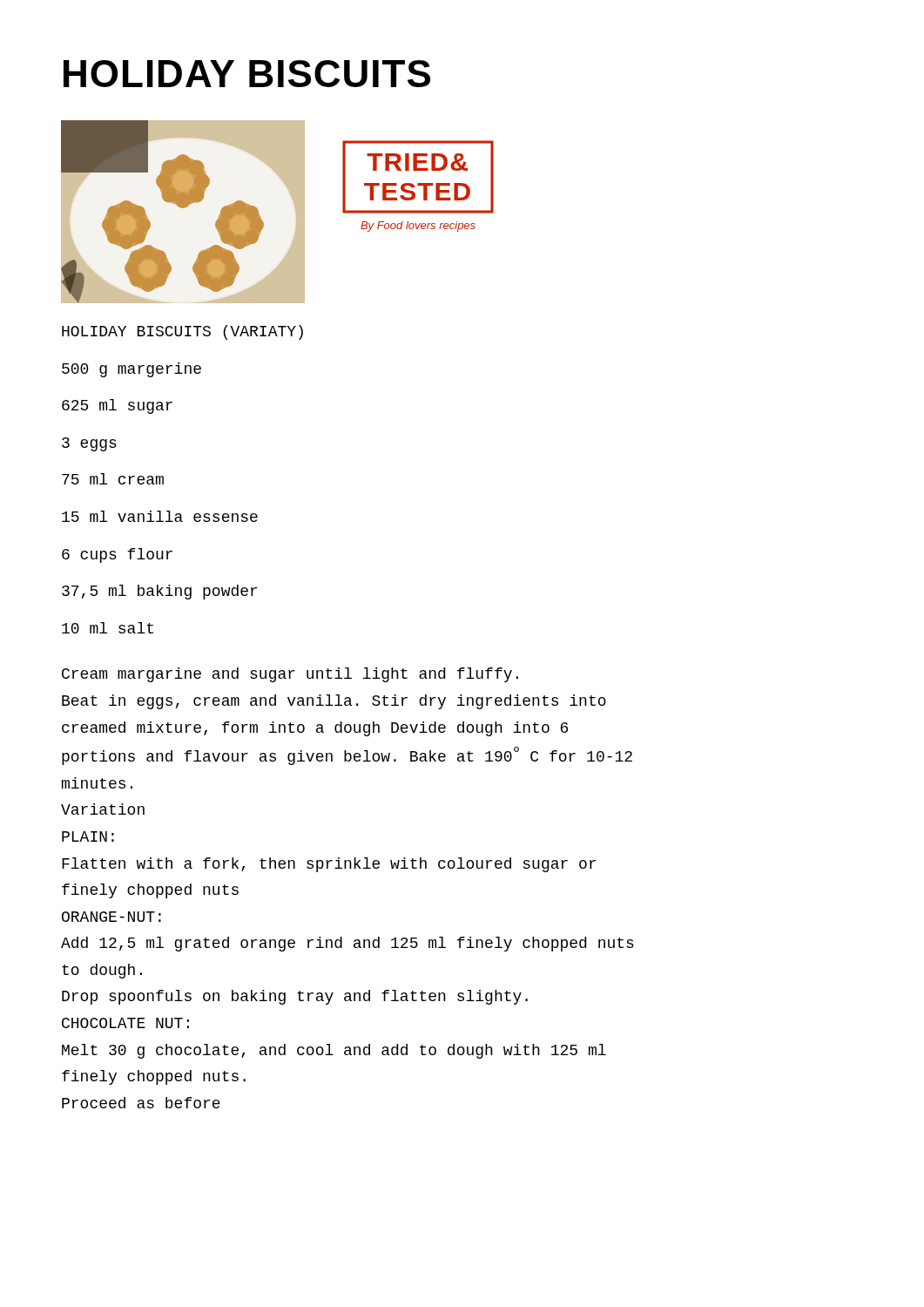Image resolution: width=924 pixels, height=1307 pixels.
Task: Click where it says "HOLIDAY BISCUITS"
Action: [247, 74]
